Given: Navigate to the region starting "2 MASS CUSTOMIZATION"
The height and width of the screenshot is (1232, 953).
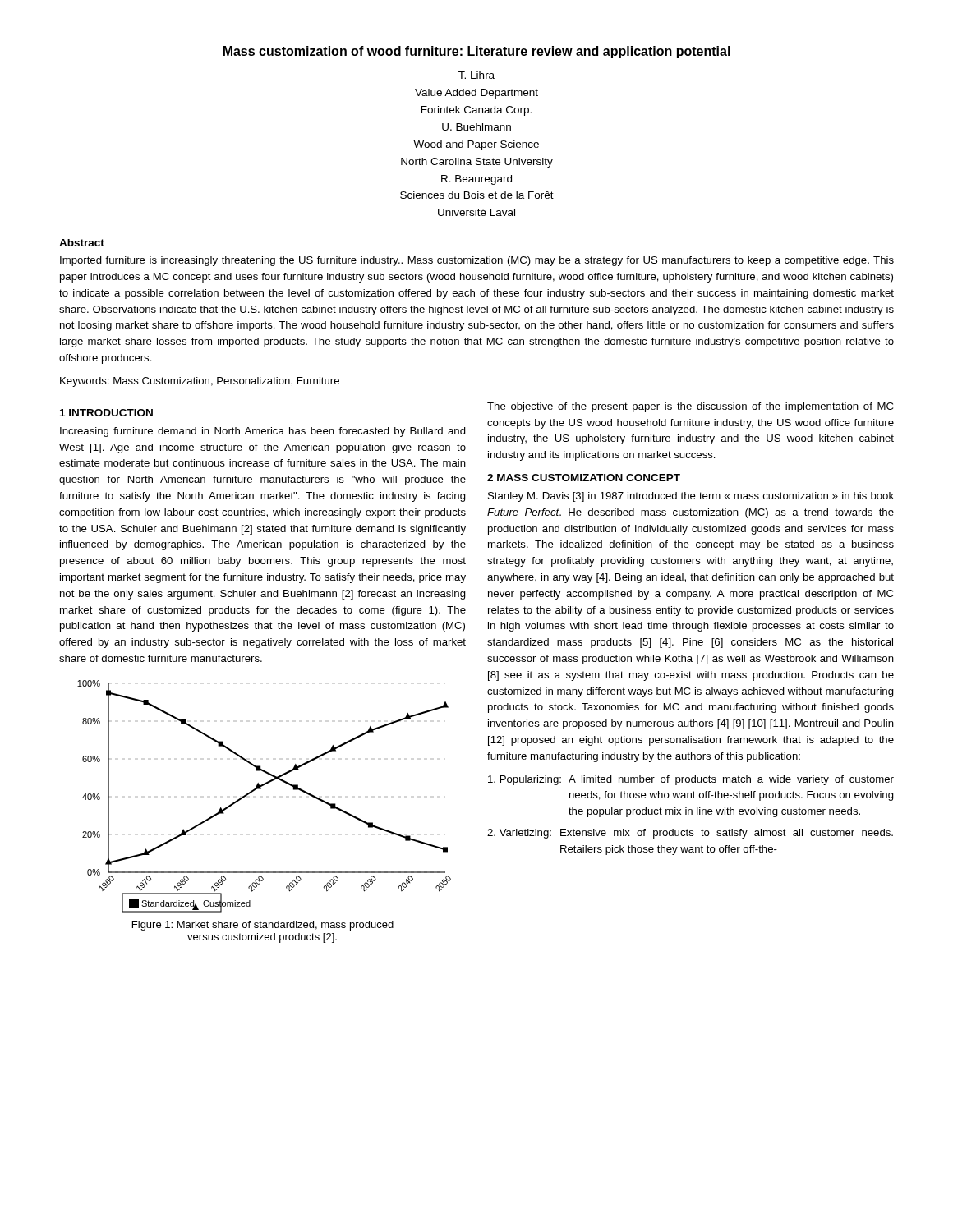Looking at the screenshot, I should pyautogui.click(x=584, y=478).
